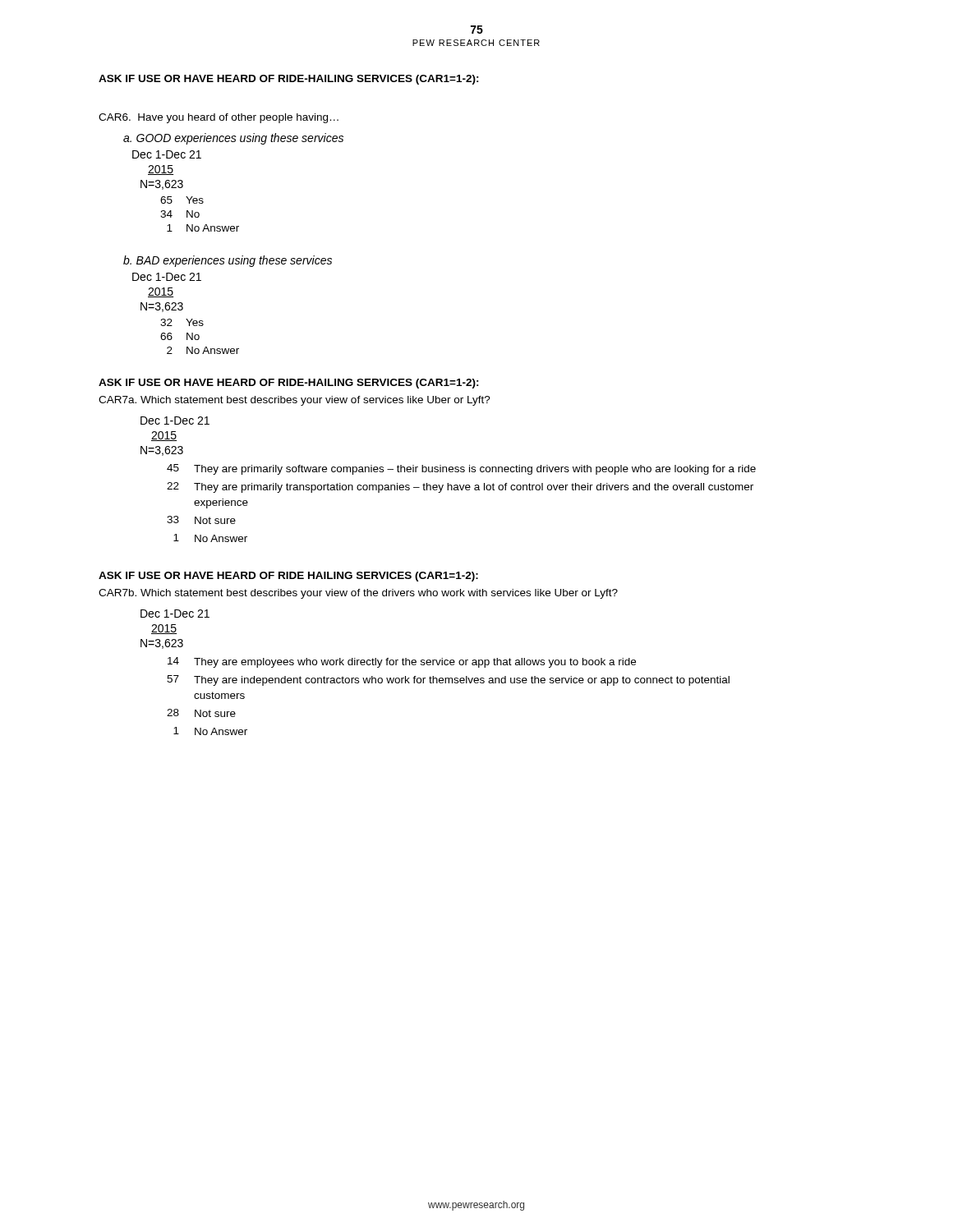Viewport: 953px width, 1232px height.
Task: Click the passage that begins "CAR6. Have you heard"
Action: pyautogui.click(x=219, y=118)
